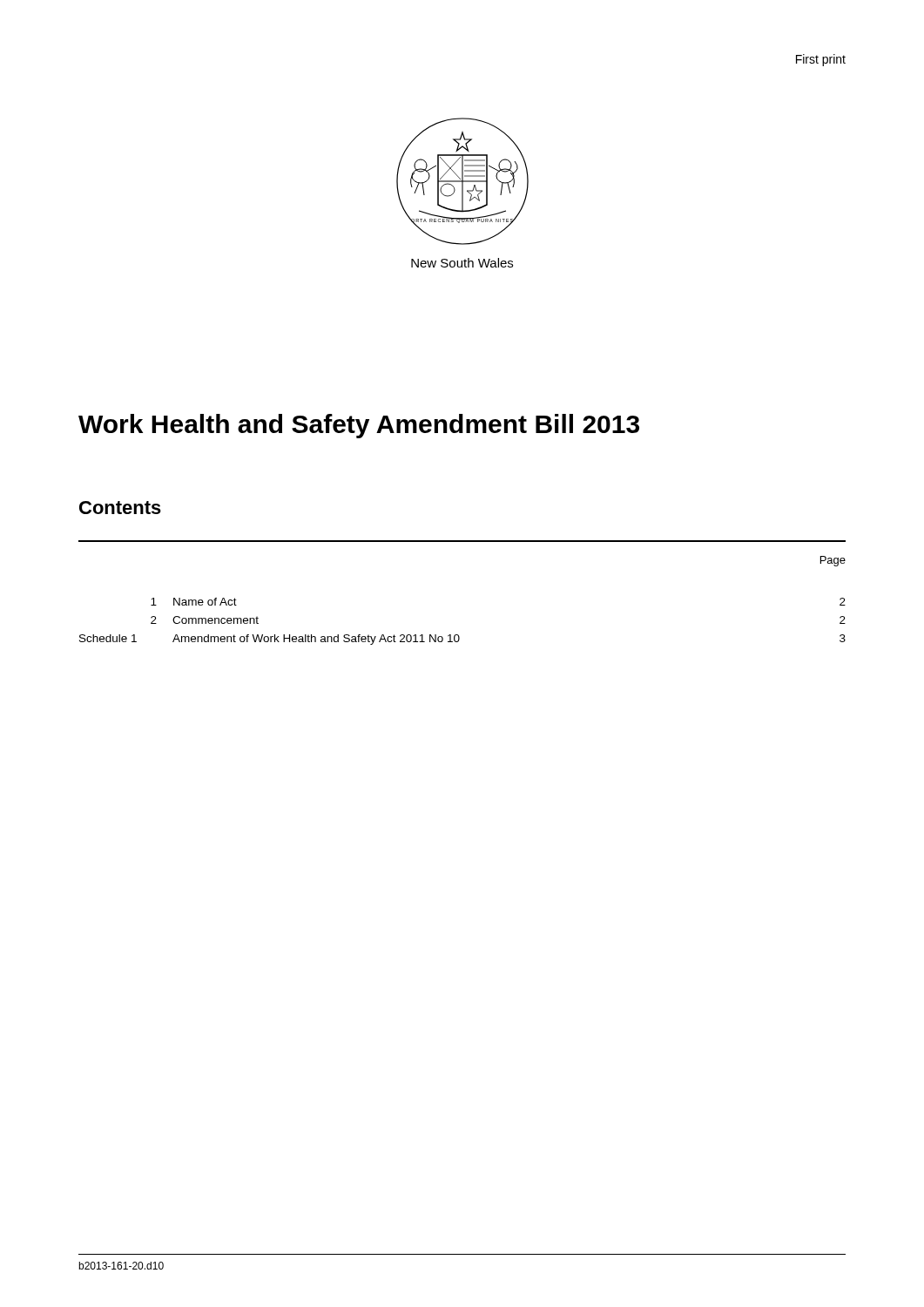Image resolution: width=924 pixels, height=1307 pixels.
Task: Locate the illustration
Action: [x=462, y=192]
